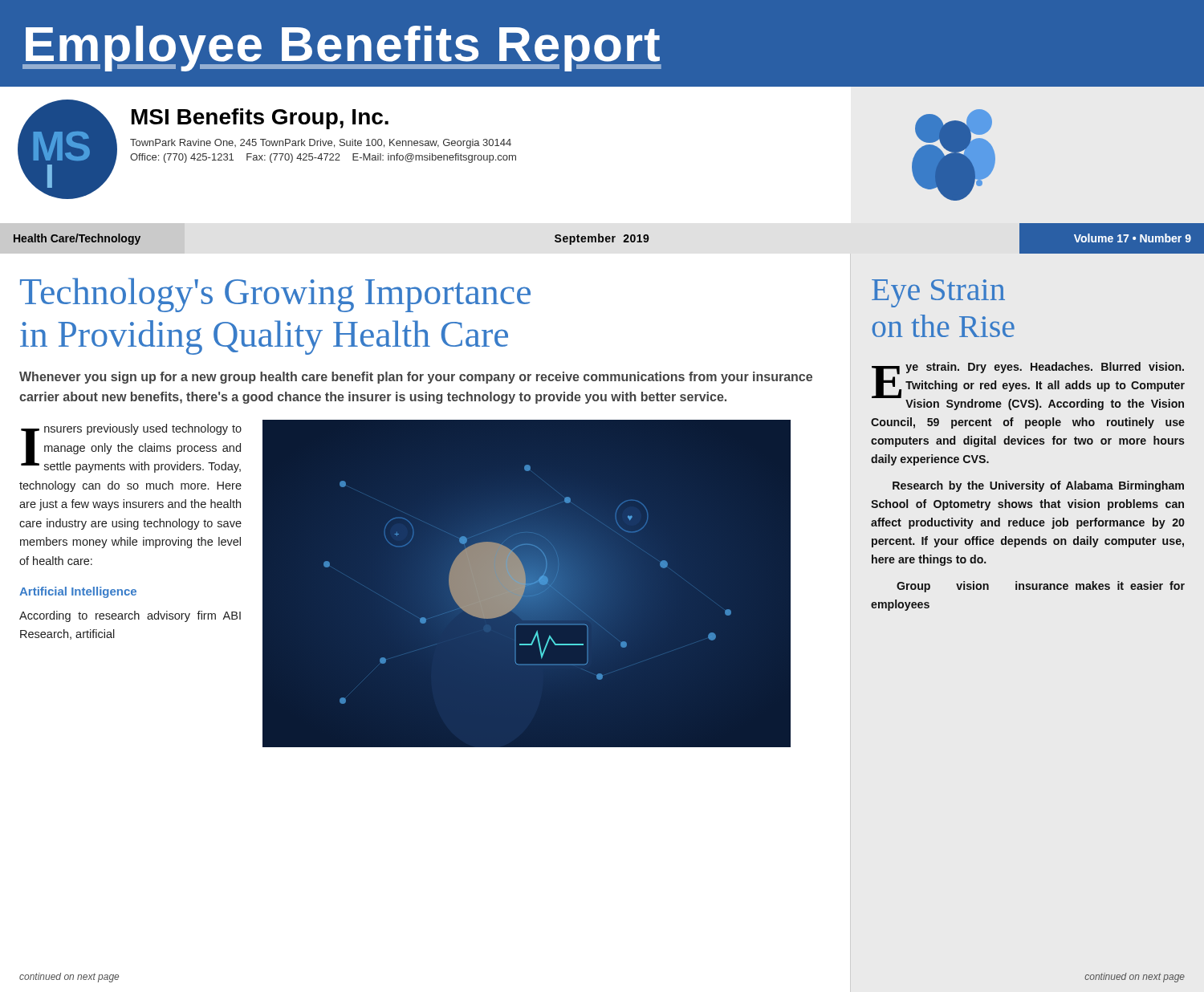Select the logo
Image resolution: width=1204 pixels, height=992 pixels.
coord(67,149)
